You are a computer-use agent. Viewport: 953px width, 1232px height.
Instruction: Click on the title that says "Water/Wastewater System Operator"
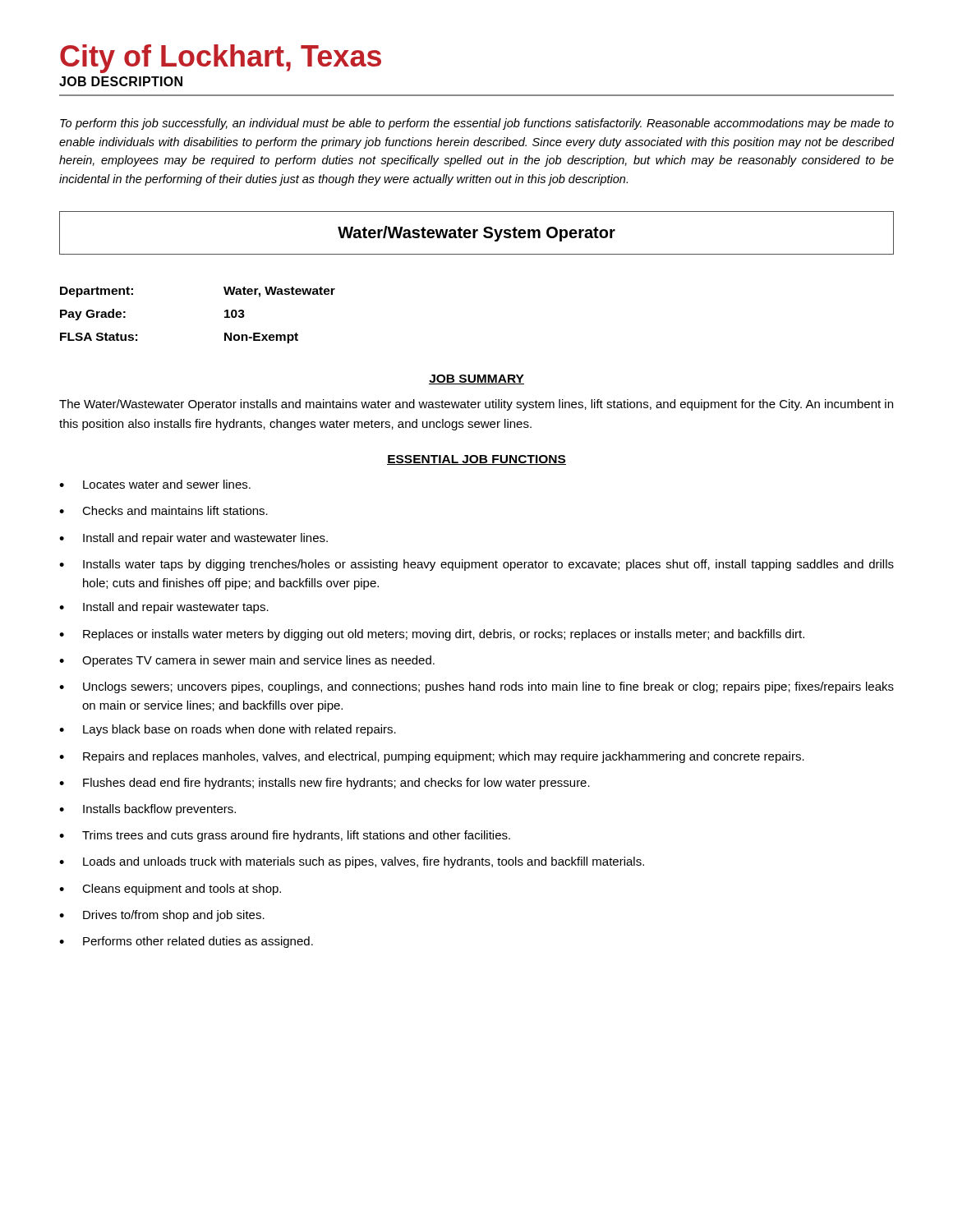pyautogui.click(x=476, y=233)
